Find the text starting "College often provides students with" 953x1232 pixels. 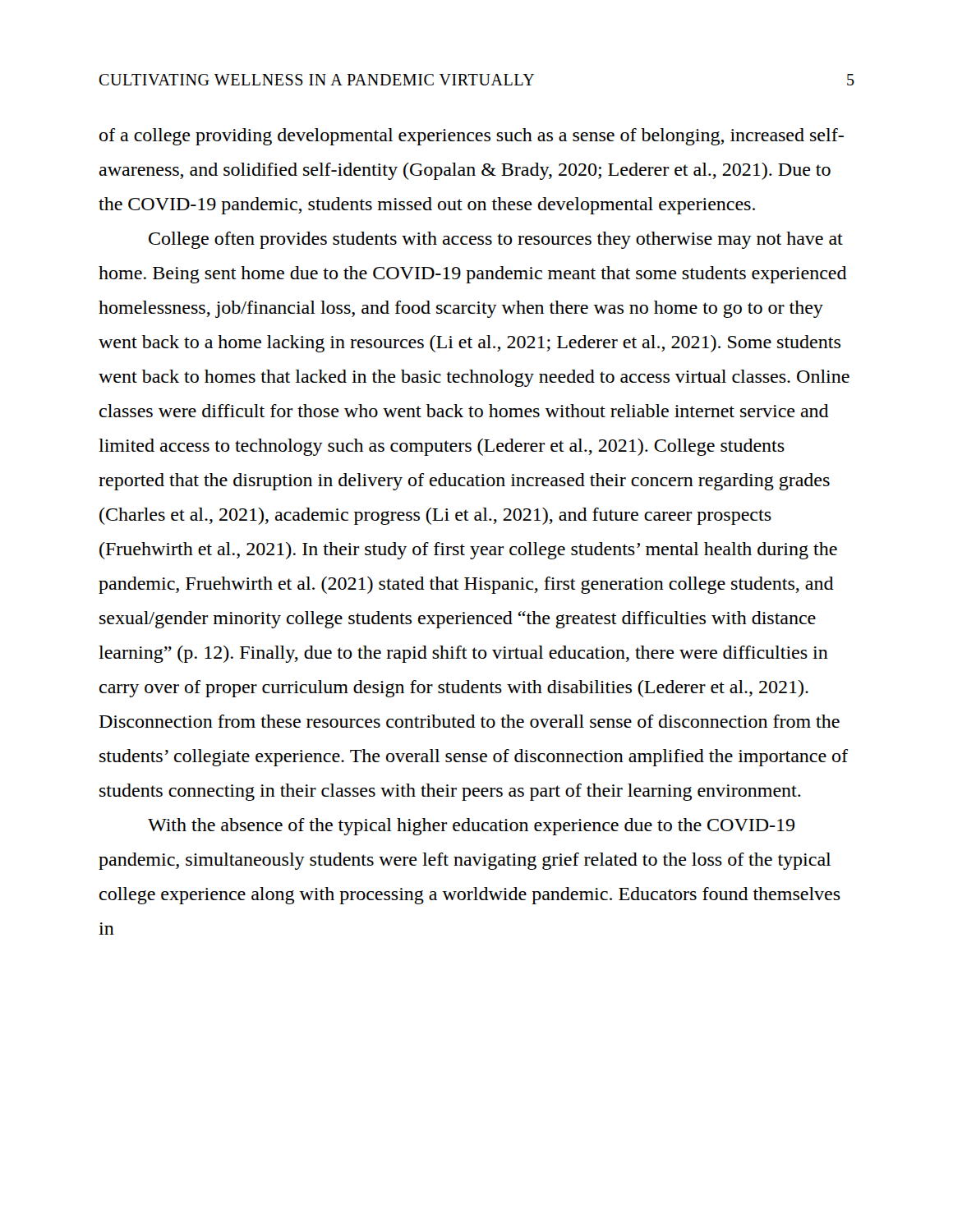(x=476, y=514)
